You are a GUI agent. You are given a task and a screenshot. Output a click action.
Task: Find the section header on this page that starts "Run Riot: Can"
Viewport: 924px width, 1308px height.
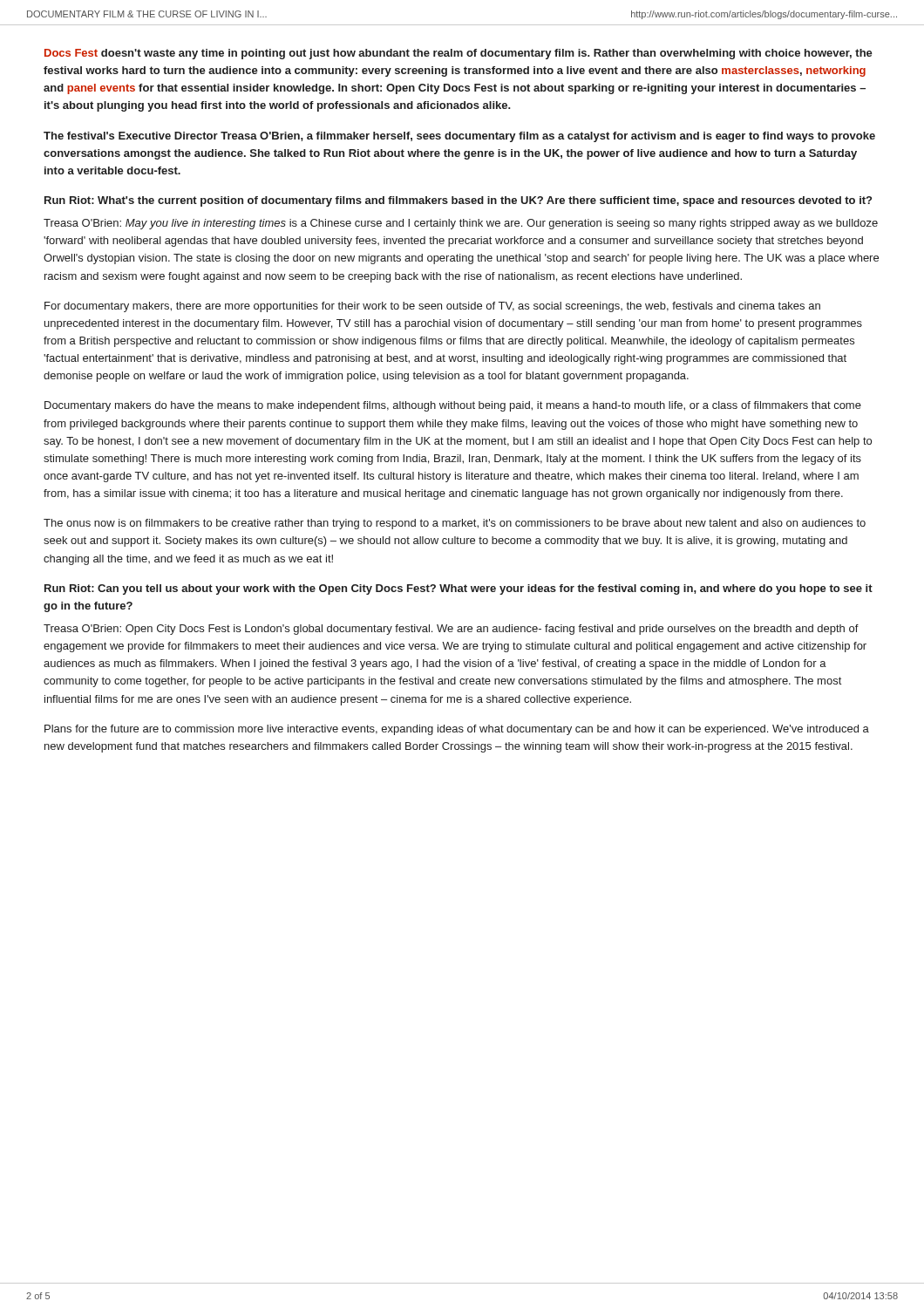coord(458,597)
